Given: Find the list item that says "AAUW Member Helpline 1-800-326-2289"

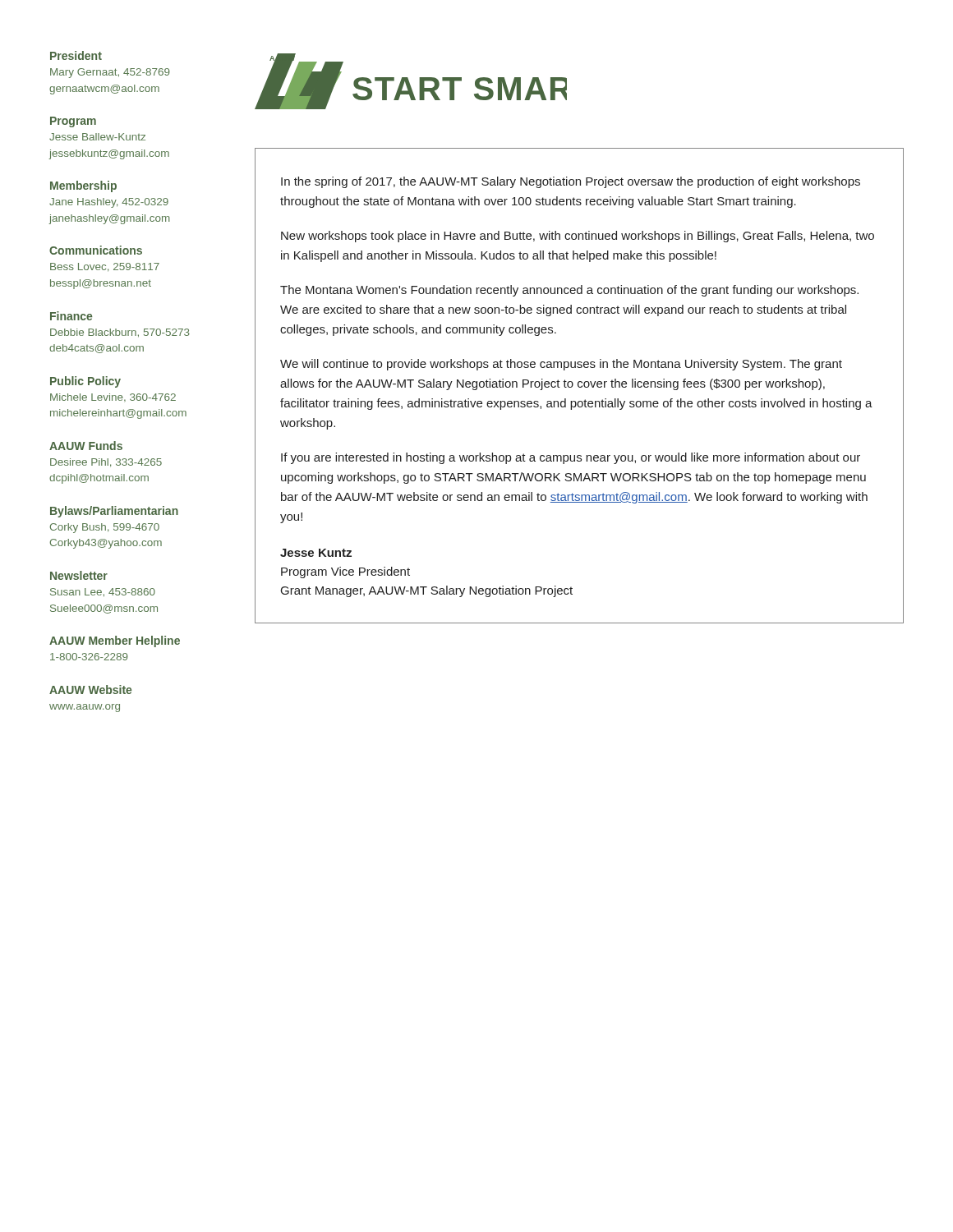Looking at the screenshot, I should 136,650.
